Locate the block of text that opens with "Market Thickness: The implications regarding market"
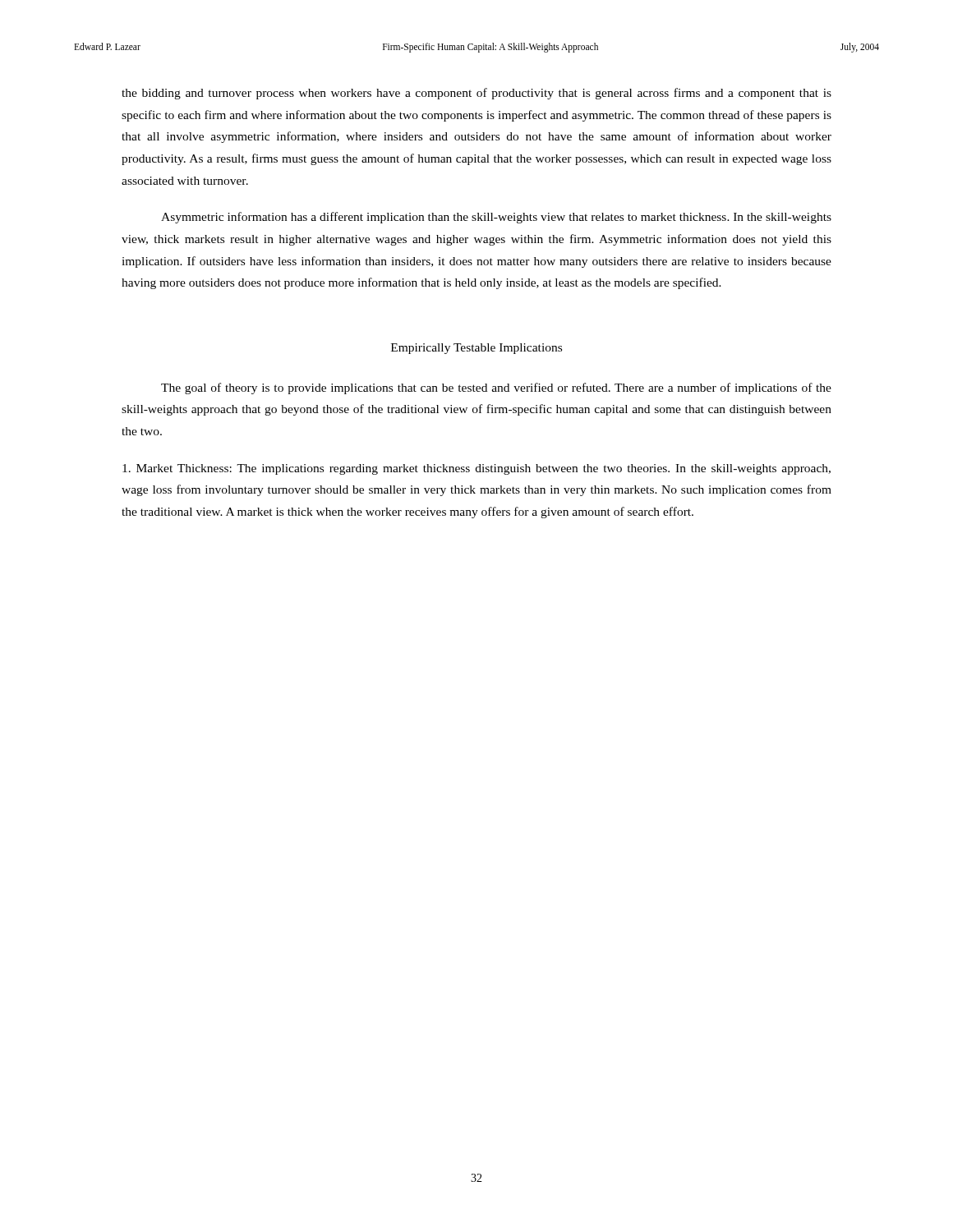 click(x=476, y=489)
